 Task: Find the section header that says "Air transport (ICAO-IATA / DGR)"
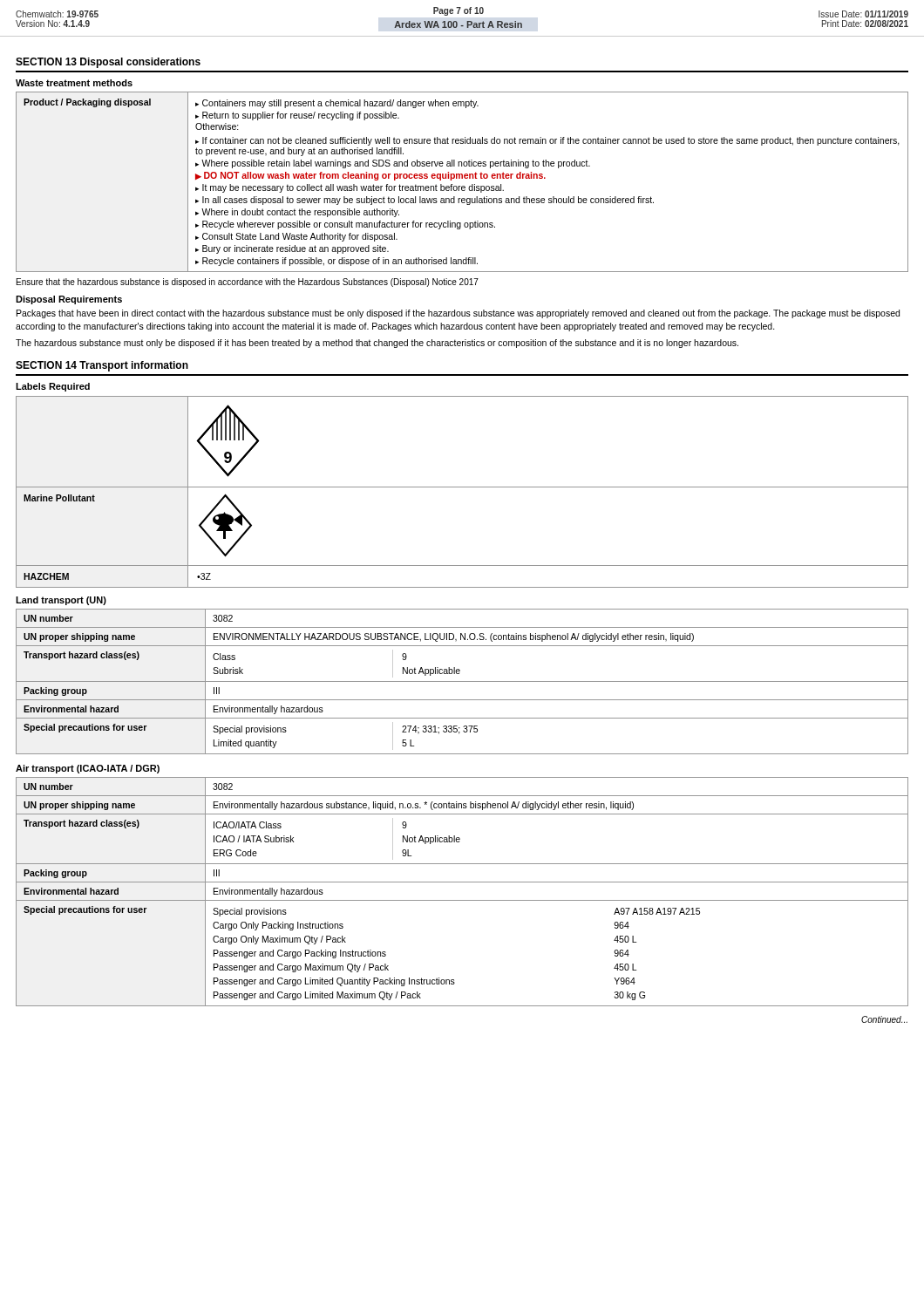pyautogui.click(x=88, y=768)
